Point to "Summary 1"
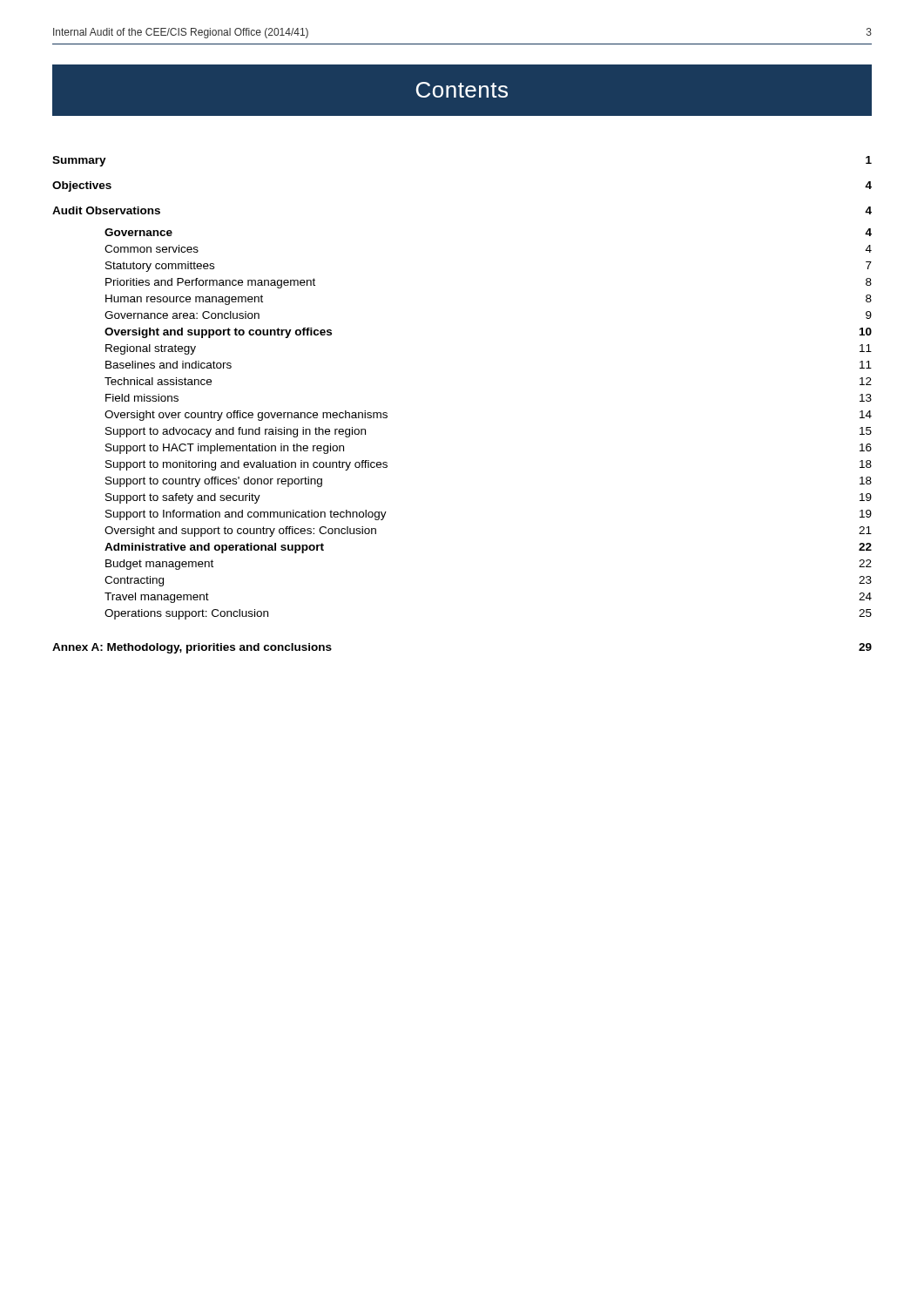924x1307 pixels. 73,161
